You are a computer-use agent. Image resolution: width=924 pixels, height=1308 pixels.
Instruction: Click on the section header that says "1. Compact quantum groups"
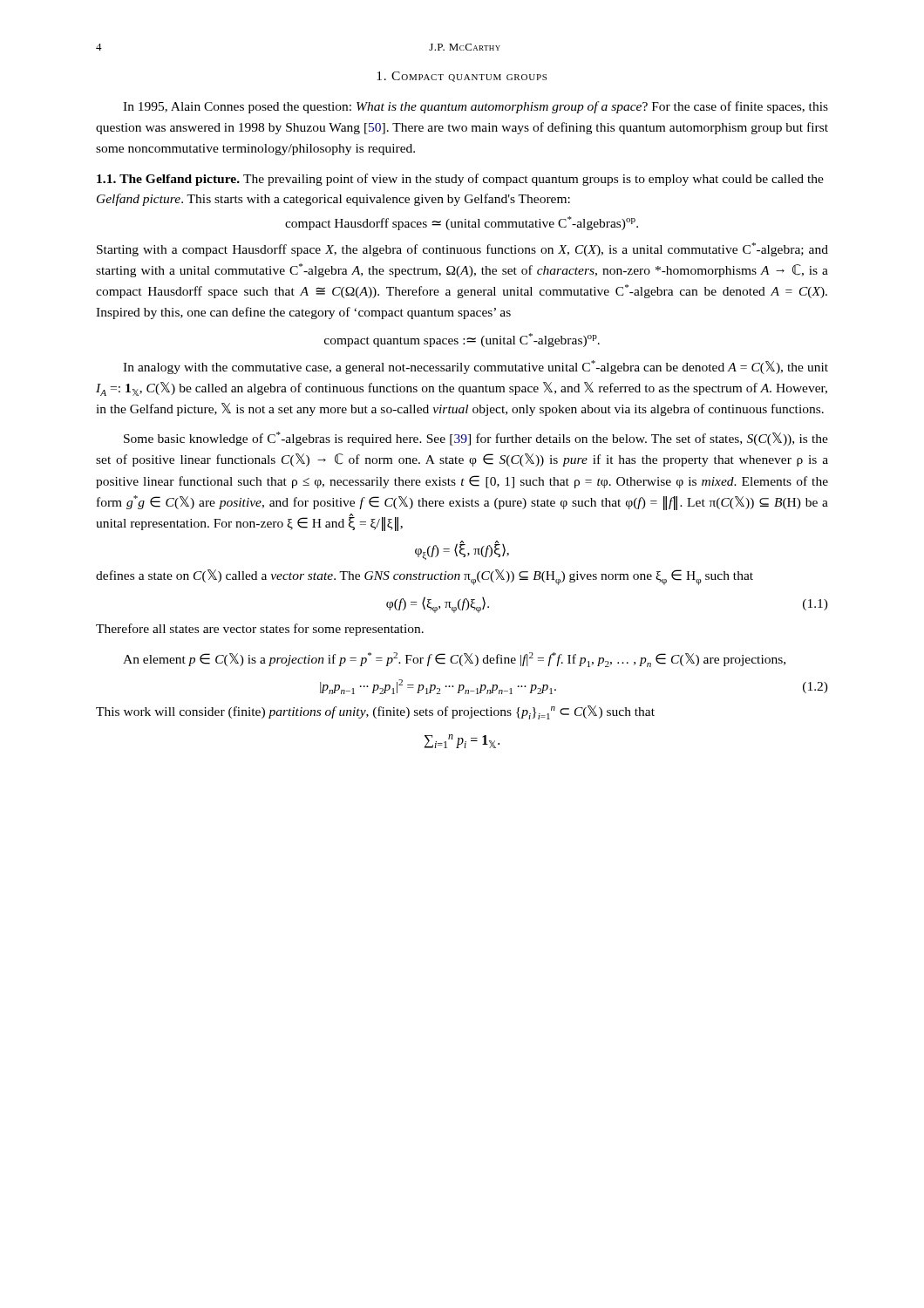click(462, 75)
